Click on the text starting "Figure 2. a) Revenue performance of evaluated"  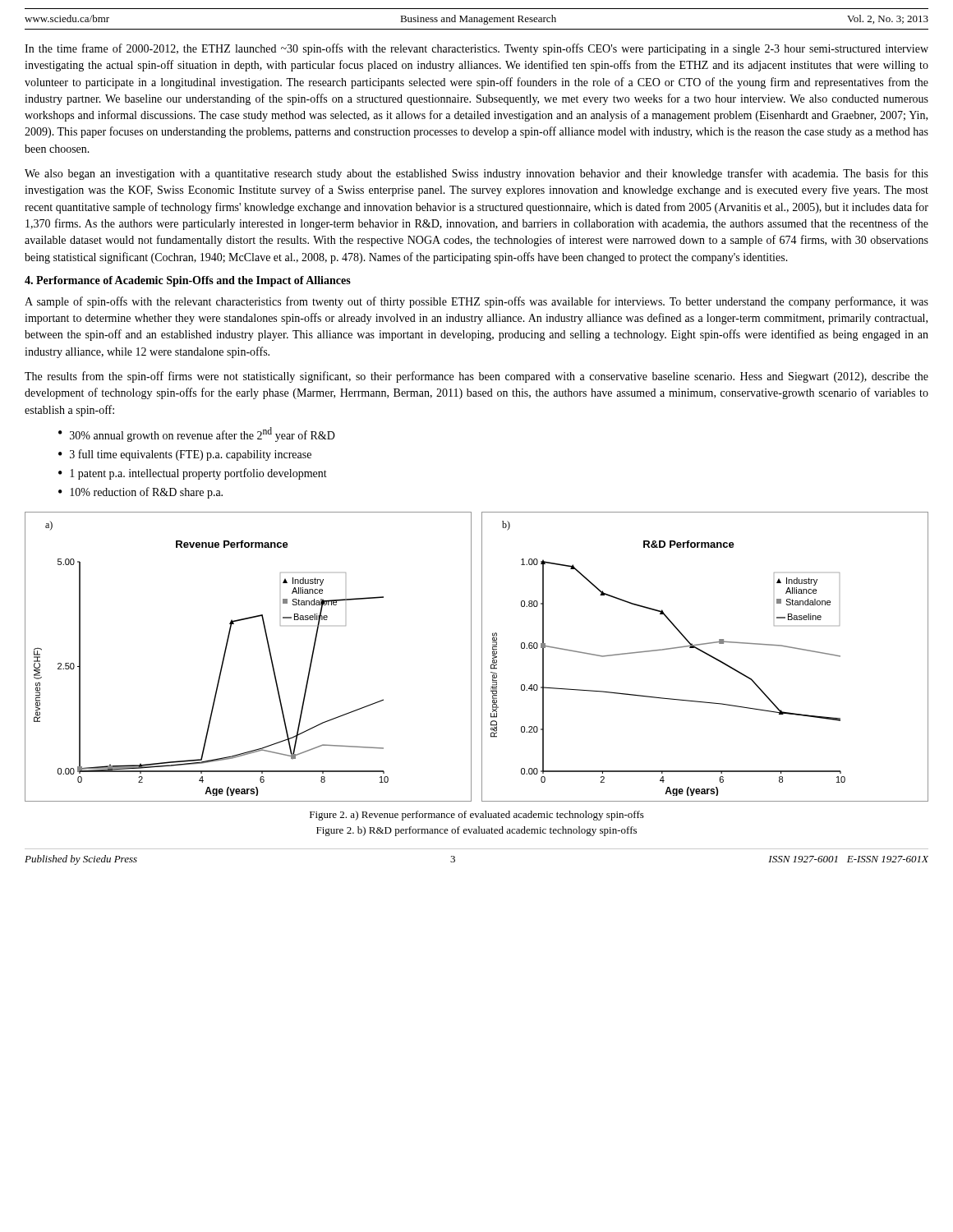point(476,822)
